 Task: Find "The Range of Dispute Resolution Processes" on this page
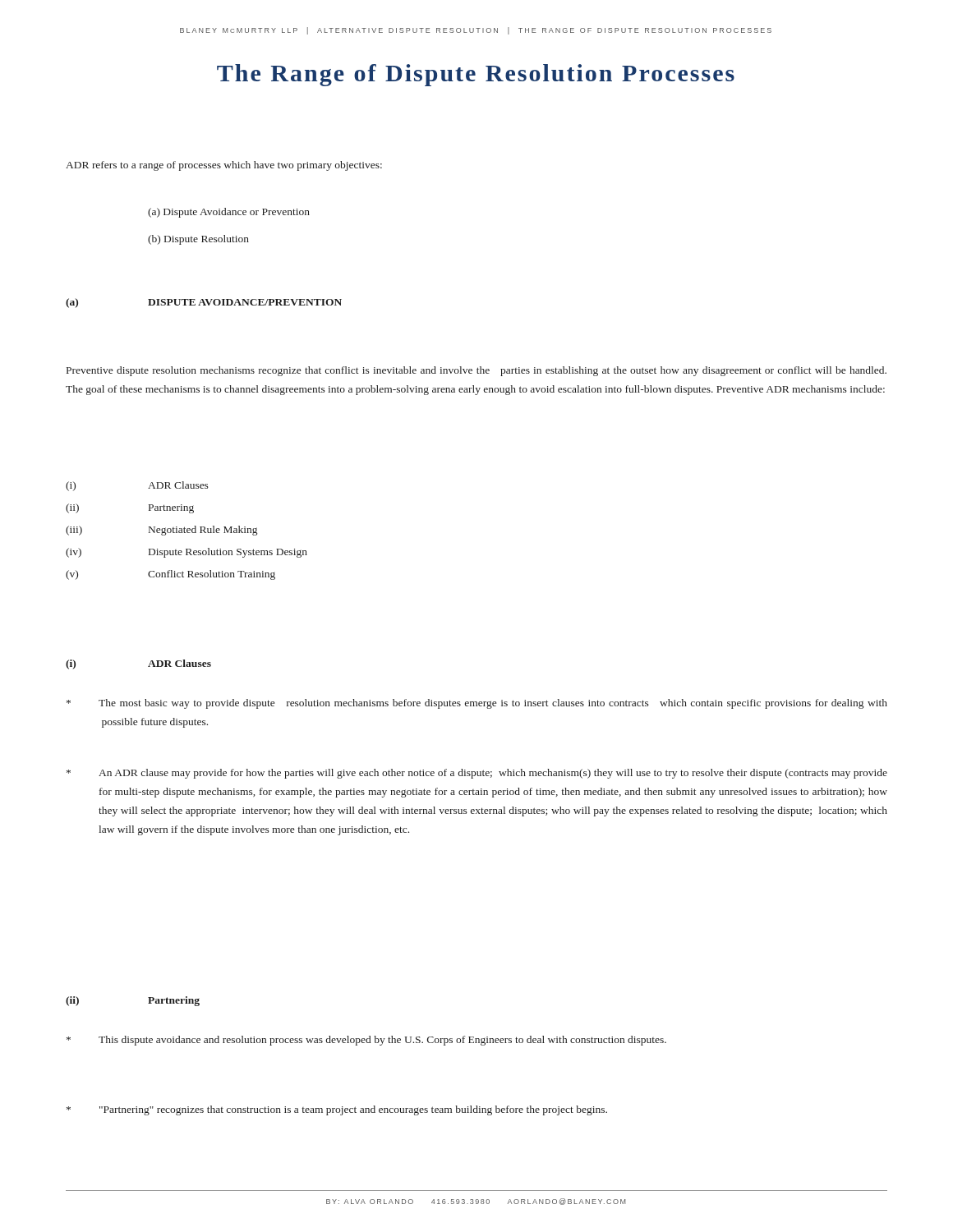[x=476, y=73]
